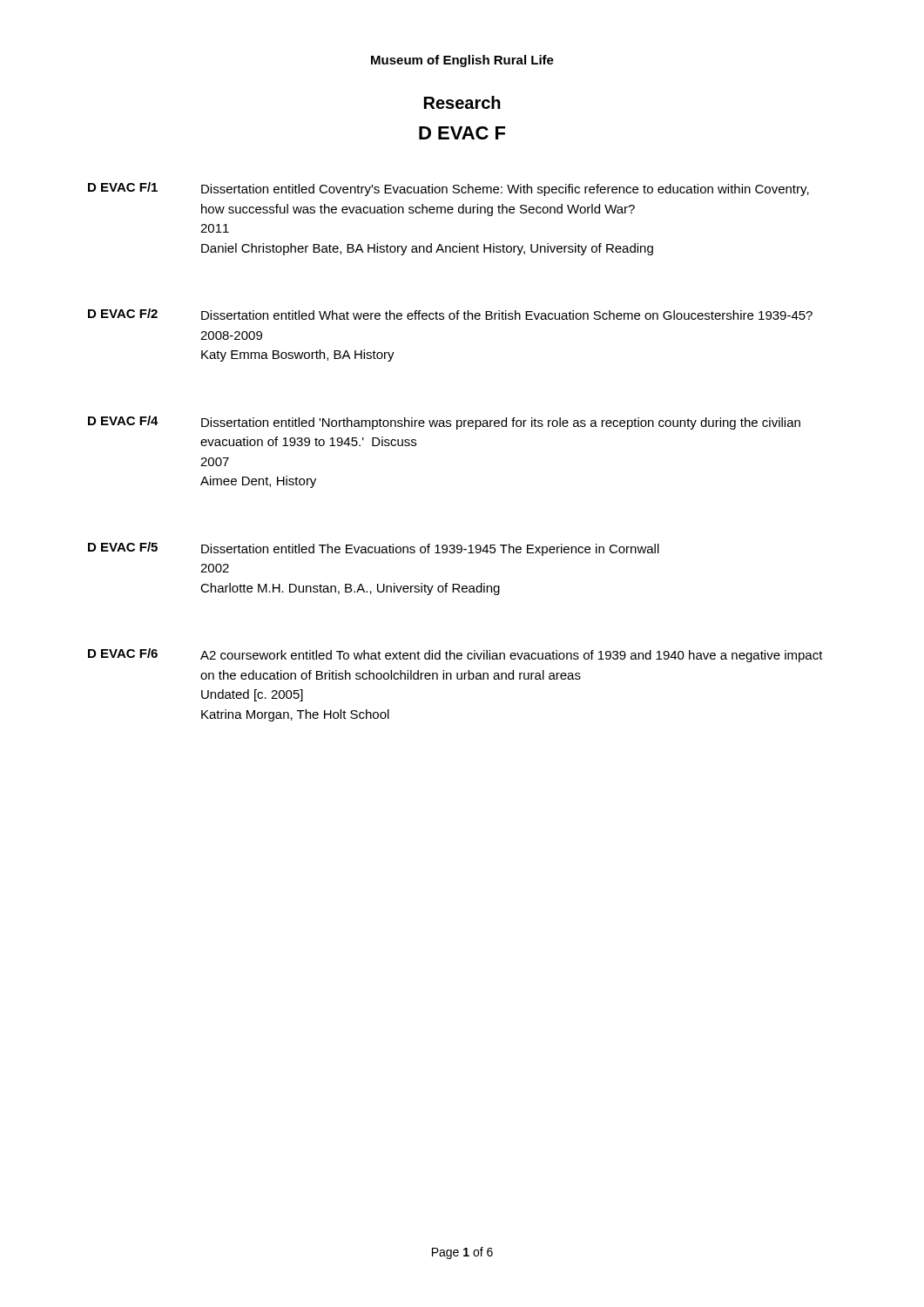Click on the text starting "D EVAC F/4 Dissertation entitled 'Northamptonshire was prepared"
This screenshot has width=924, height=1307.
444,423
